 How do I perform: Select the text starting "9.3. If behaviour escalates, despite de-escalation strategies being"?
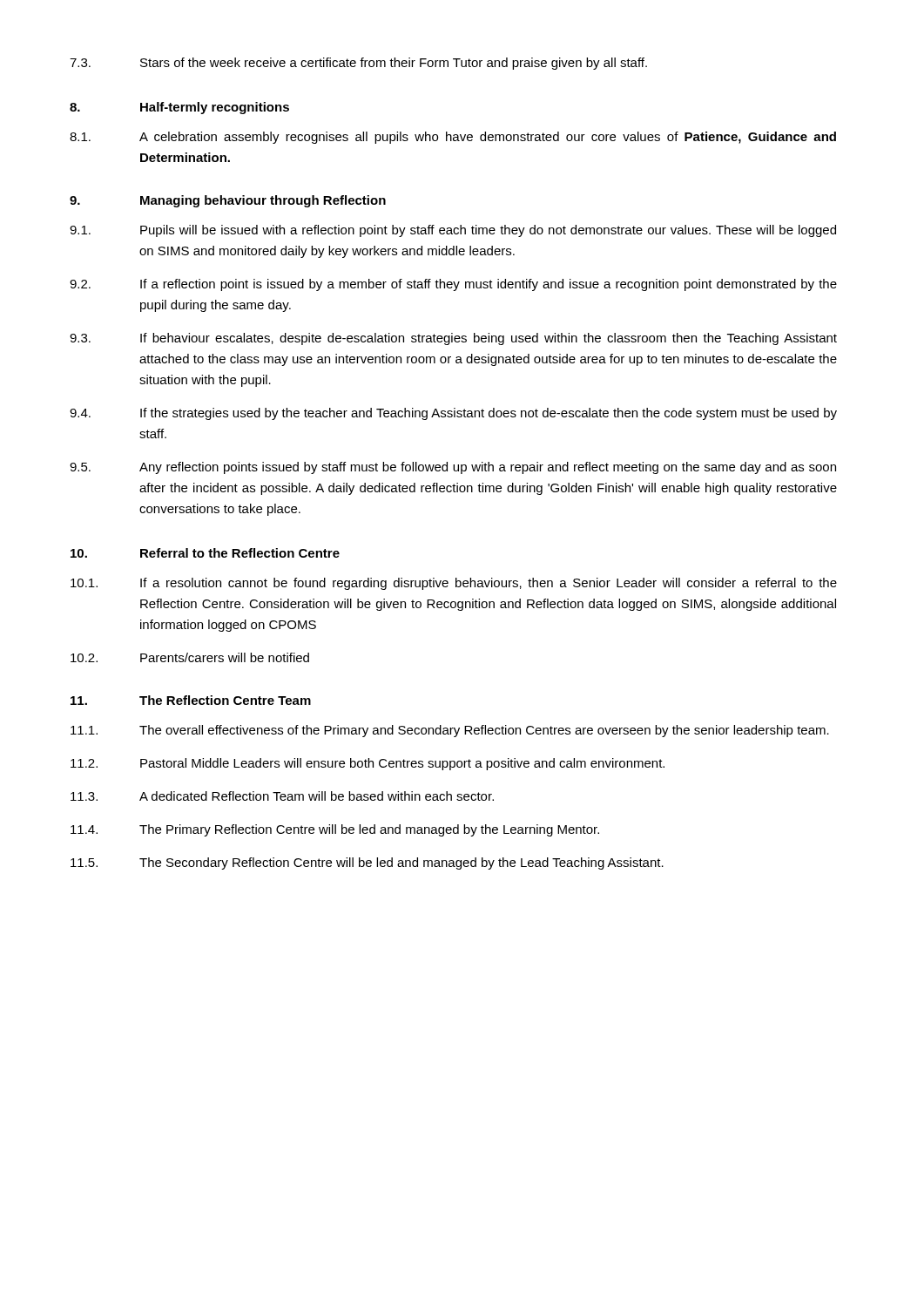(x=453, y=359)
